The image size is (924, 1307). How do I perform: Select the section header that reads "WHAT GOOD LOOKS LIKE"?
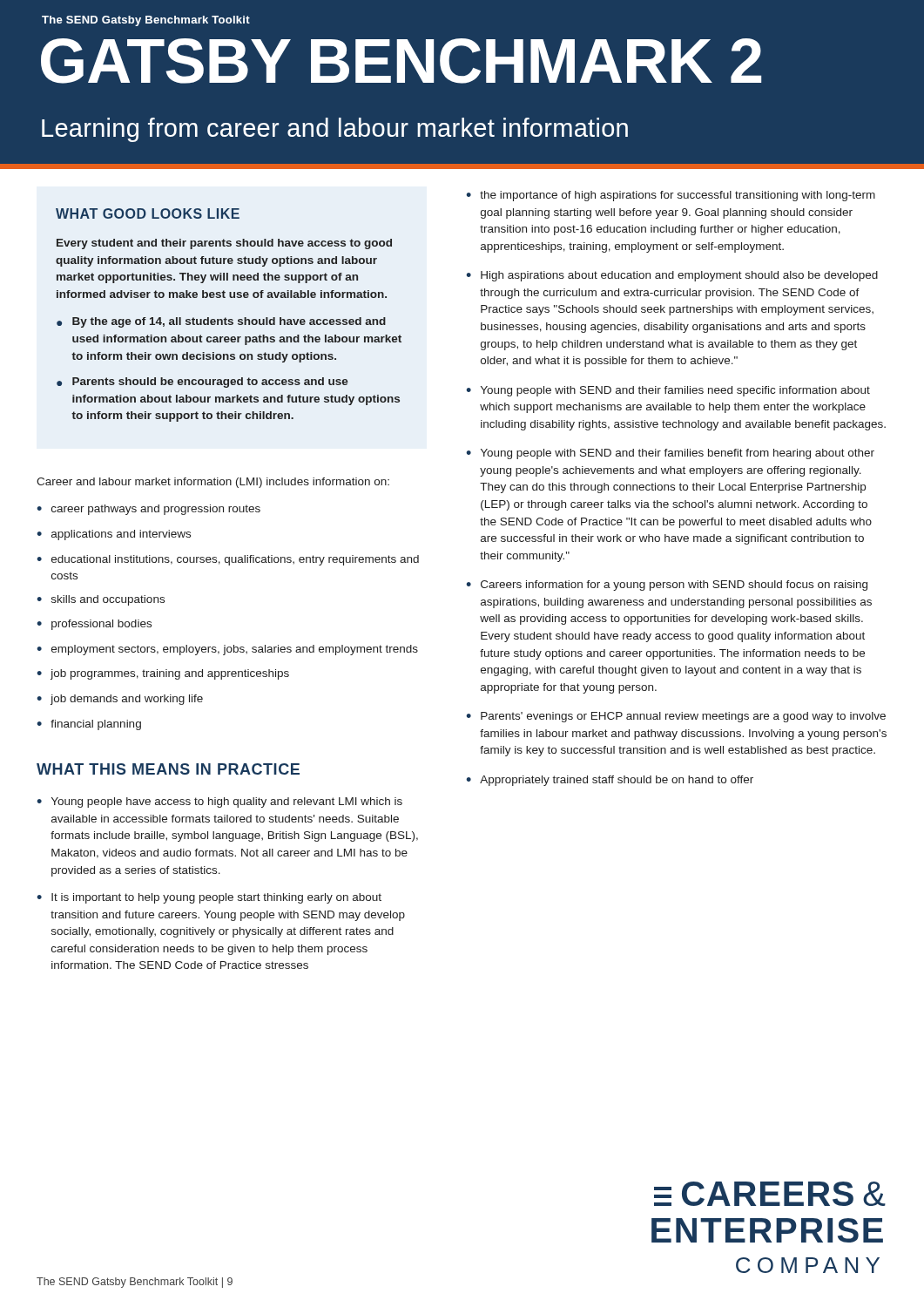pos(148,214)
